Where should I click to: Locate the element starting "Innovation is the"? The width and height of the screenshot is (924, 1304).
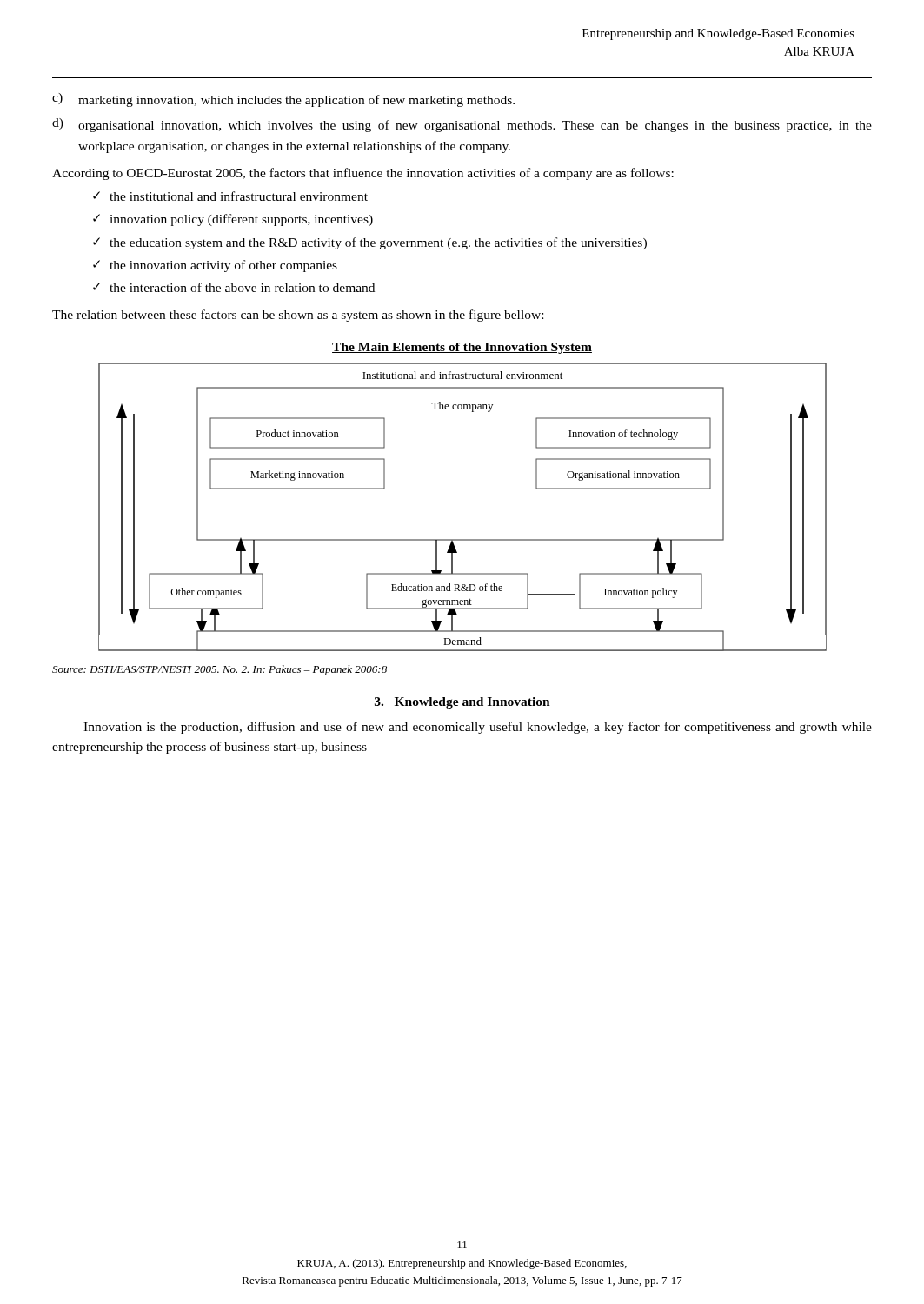pos(462,736)
